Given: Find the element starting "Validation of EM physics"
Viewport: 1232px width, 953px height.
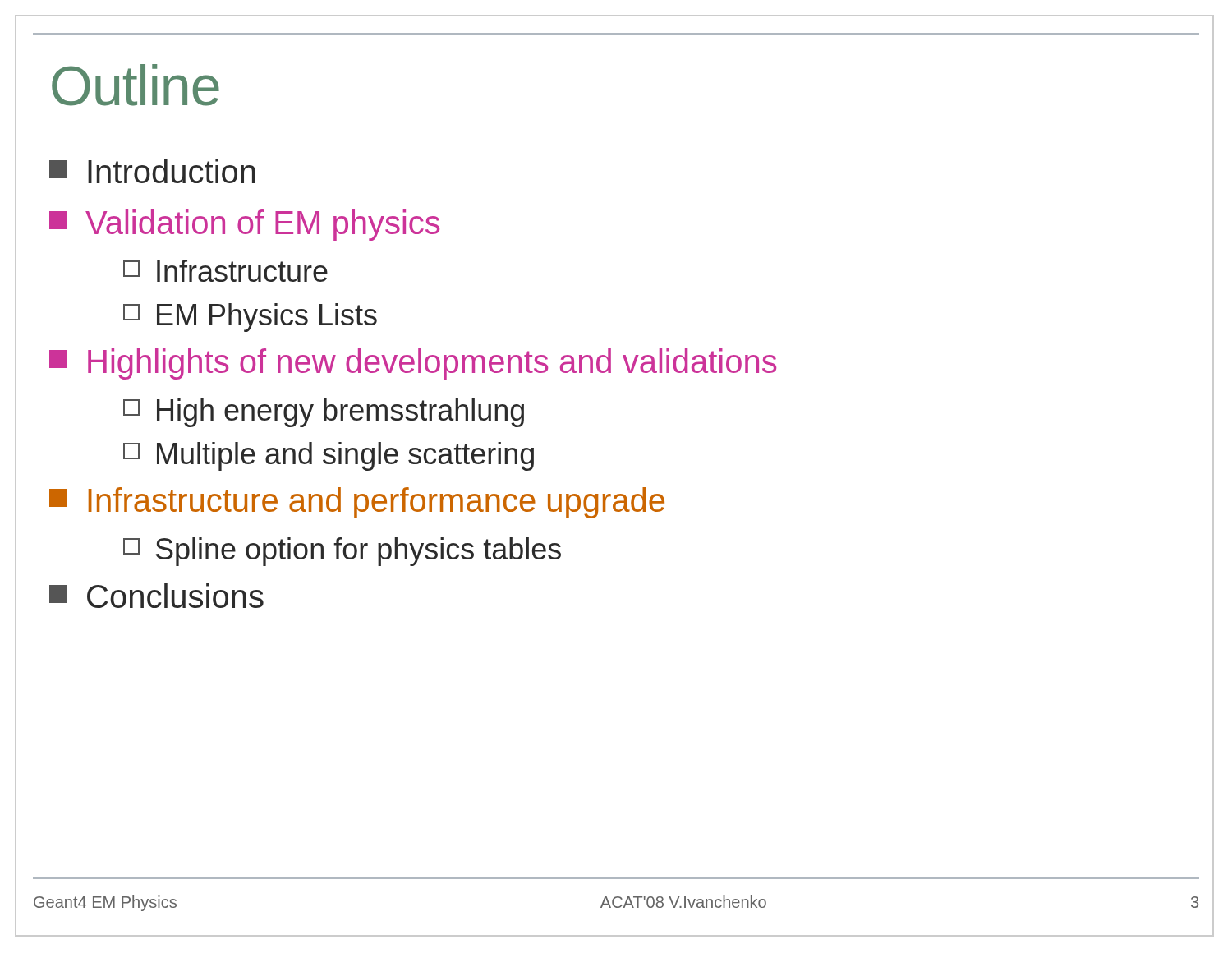Looking at the screenshot, I should [x=245, y=223].
